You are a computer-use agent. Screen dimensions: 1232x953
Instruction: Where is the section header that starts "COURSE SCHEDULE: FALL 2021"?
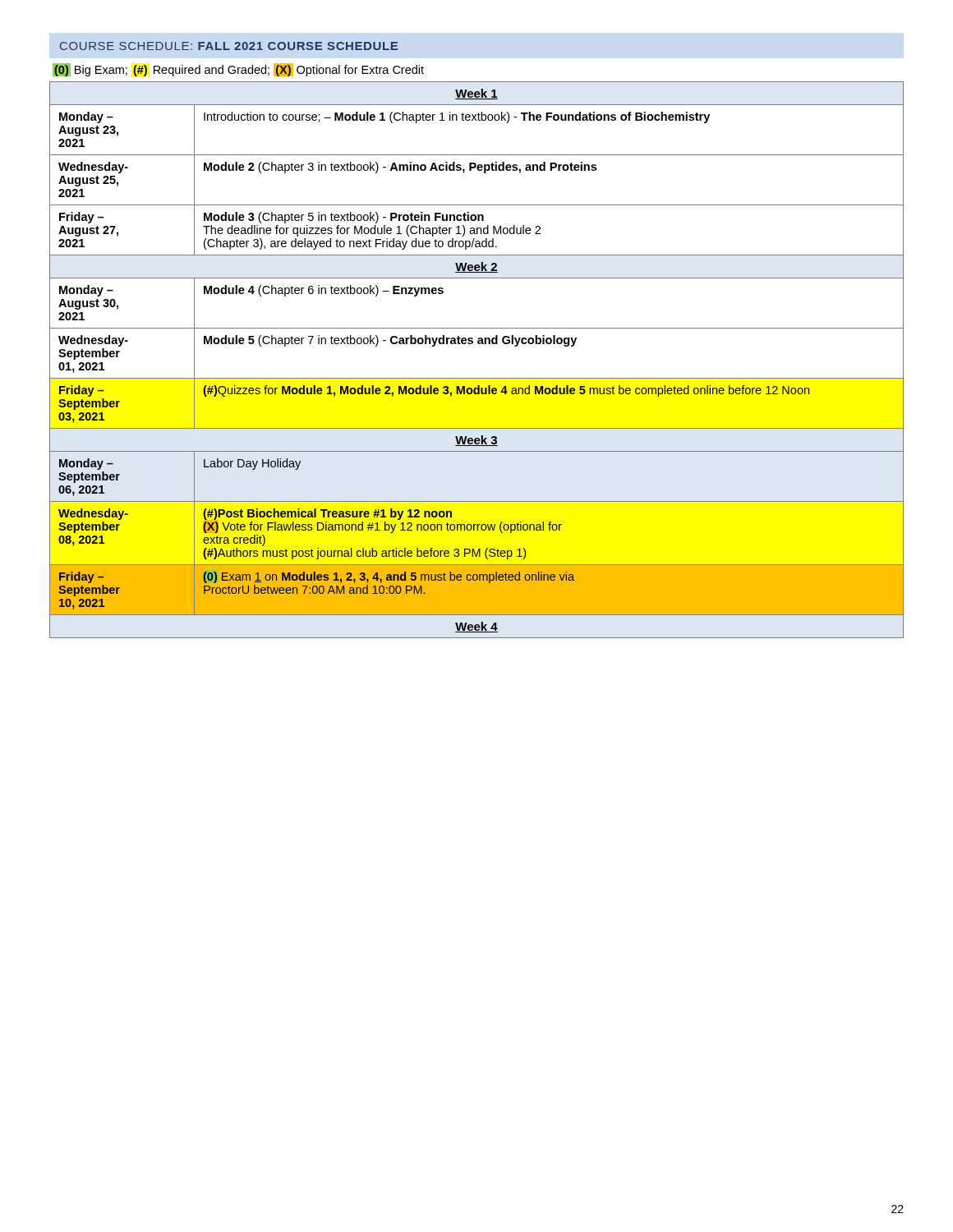tap(229, 46)
